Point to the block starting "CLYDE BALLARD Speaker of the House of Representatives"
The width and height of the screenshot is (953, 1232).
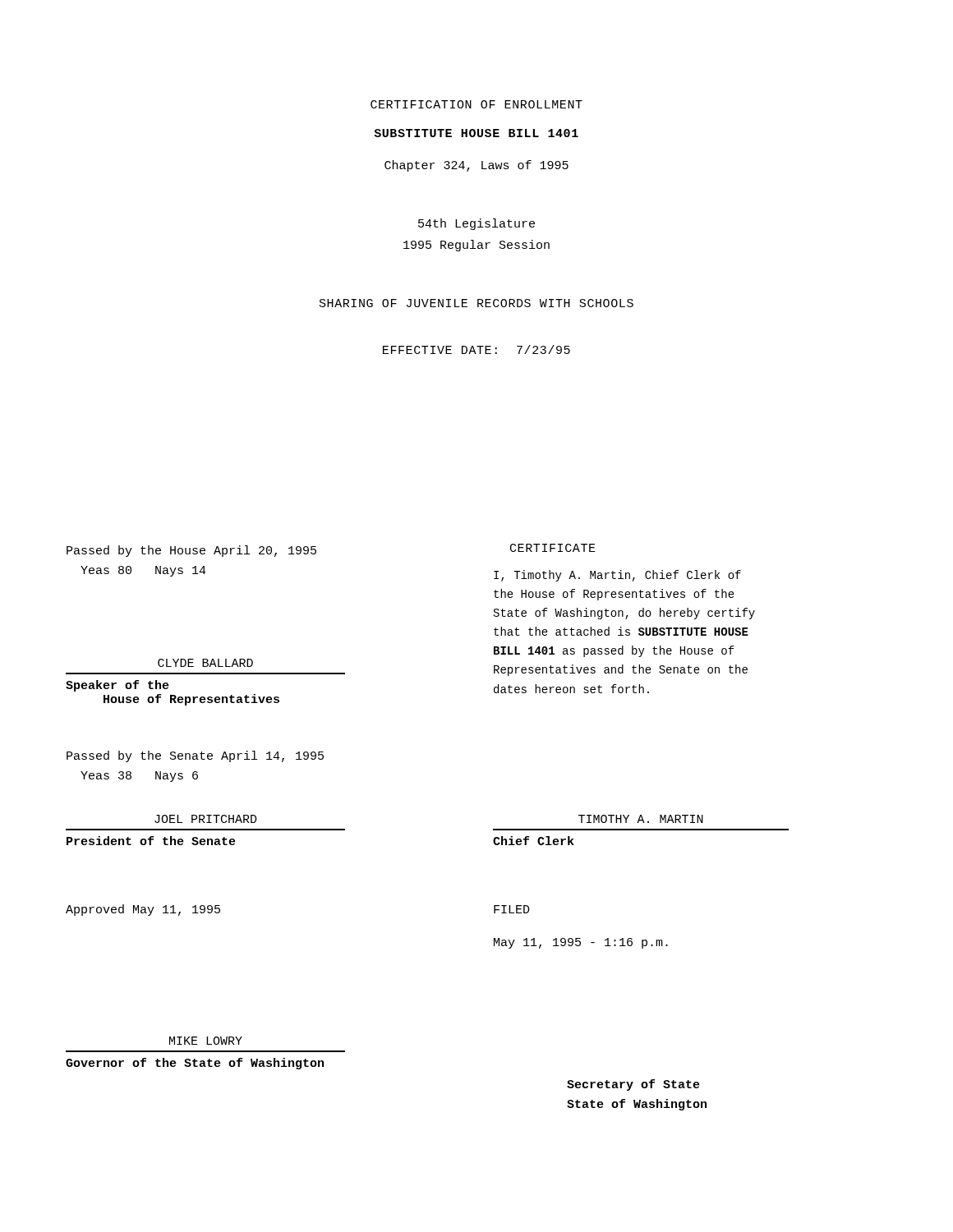205,682
